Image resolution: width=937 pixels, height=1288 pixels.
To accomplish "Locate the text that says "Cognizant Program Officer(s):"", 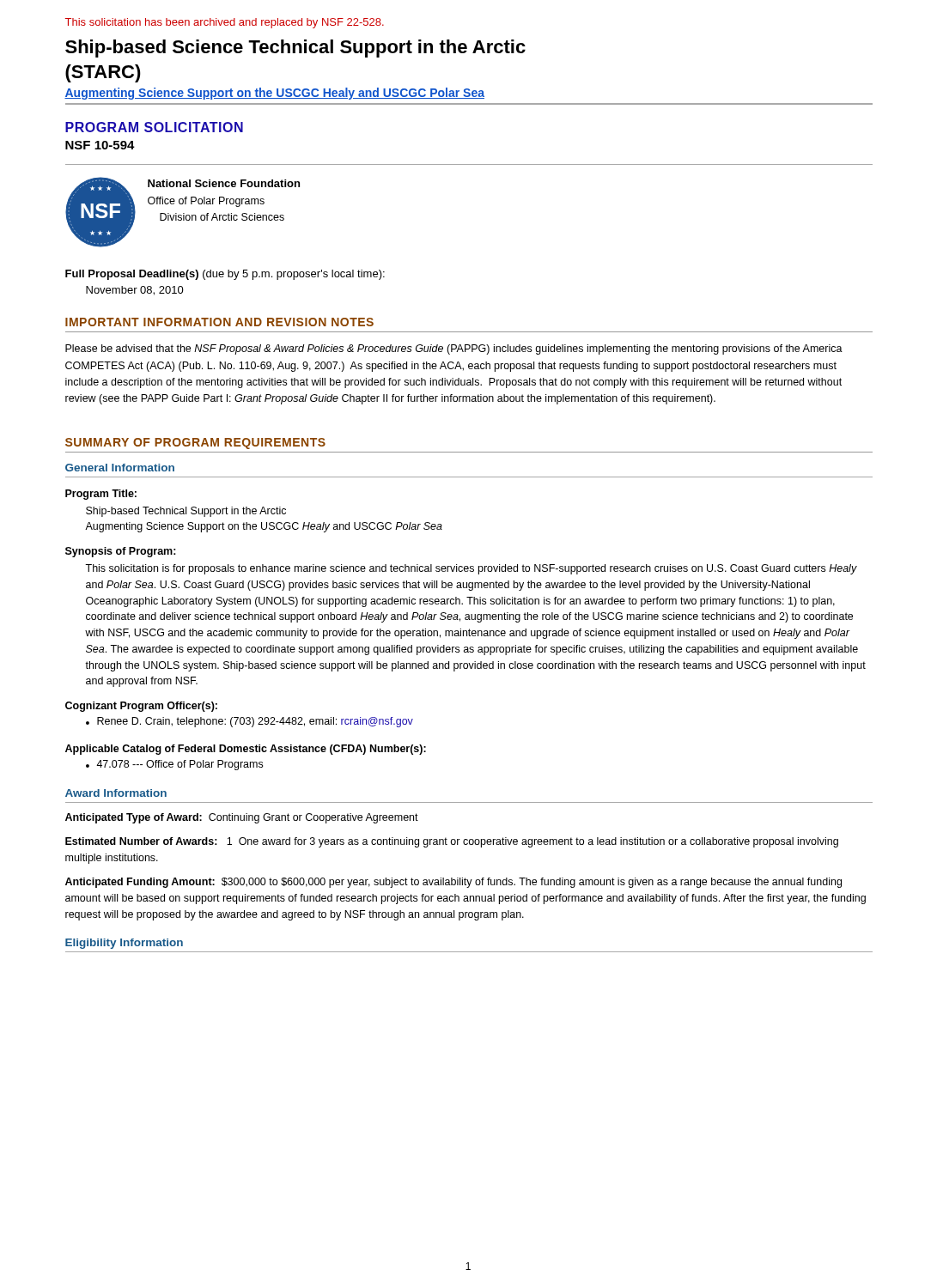I will [141, 706].
